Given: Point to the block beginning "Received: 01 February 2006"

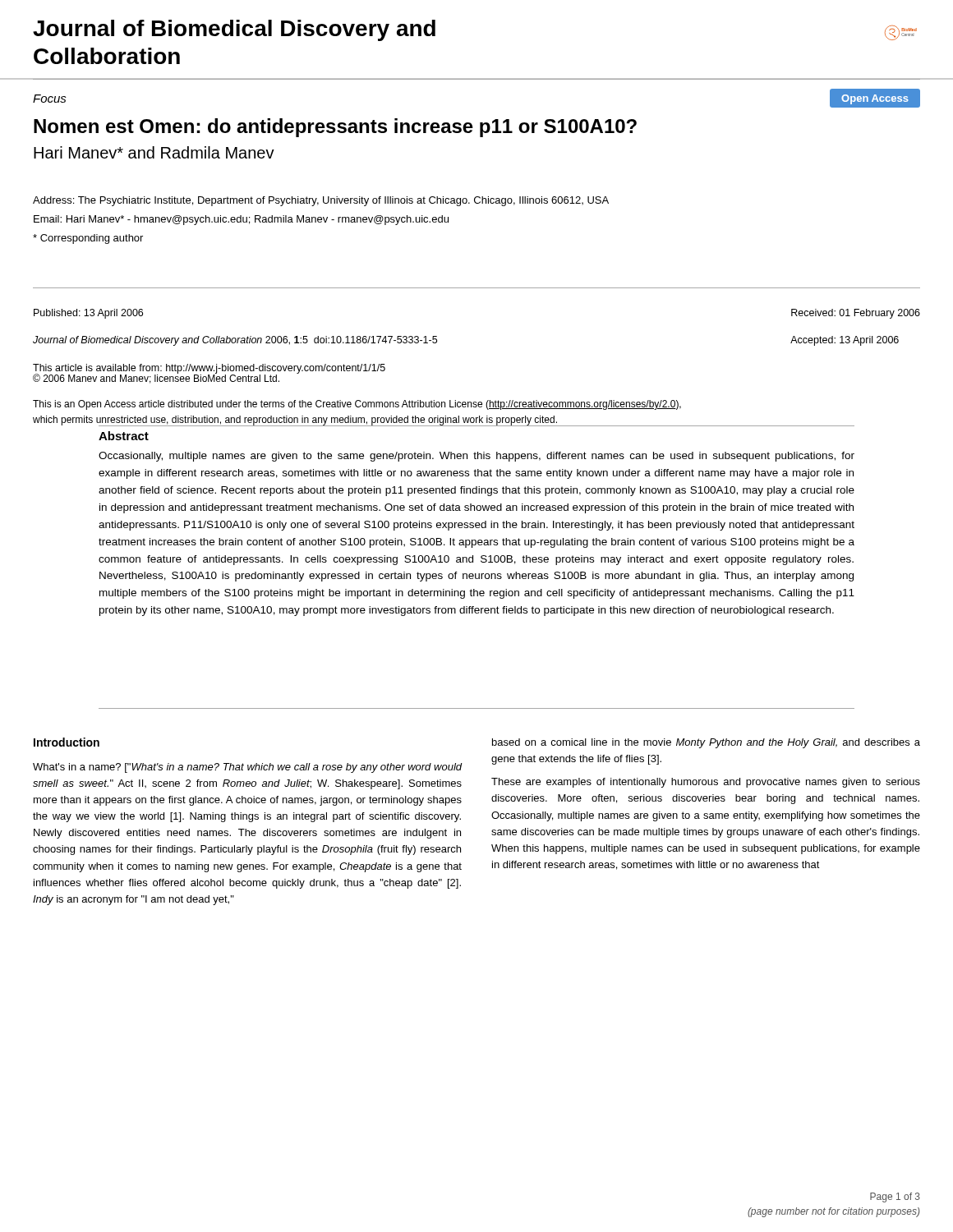Looking at the screenshot, I should (855, 327).
